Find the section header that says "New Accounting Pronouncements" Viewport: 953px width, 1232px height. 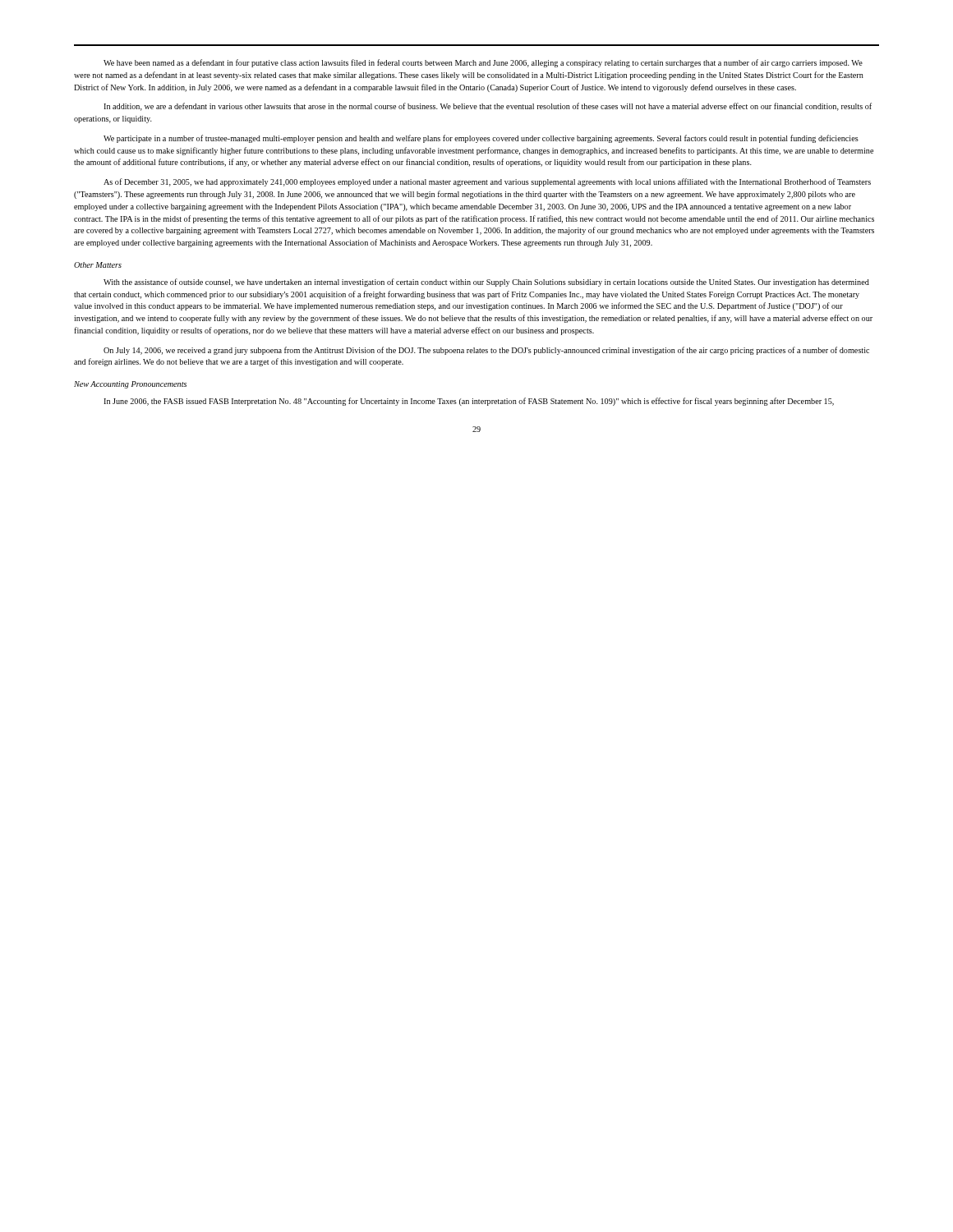(x=130, y=385)
